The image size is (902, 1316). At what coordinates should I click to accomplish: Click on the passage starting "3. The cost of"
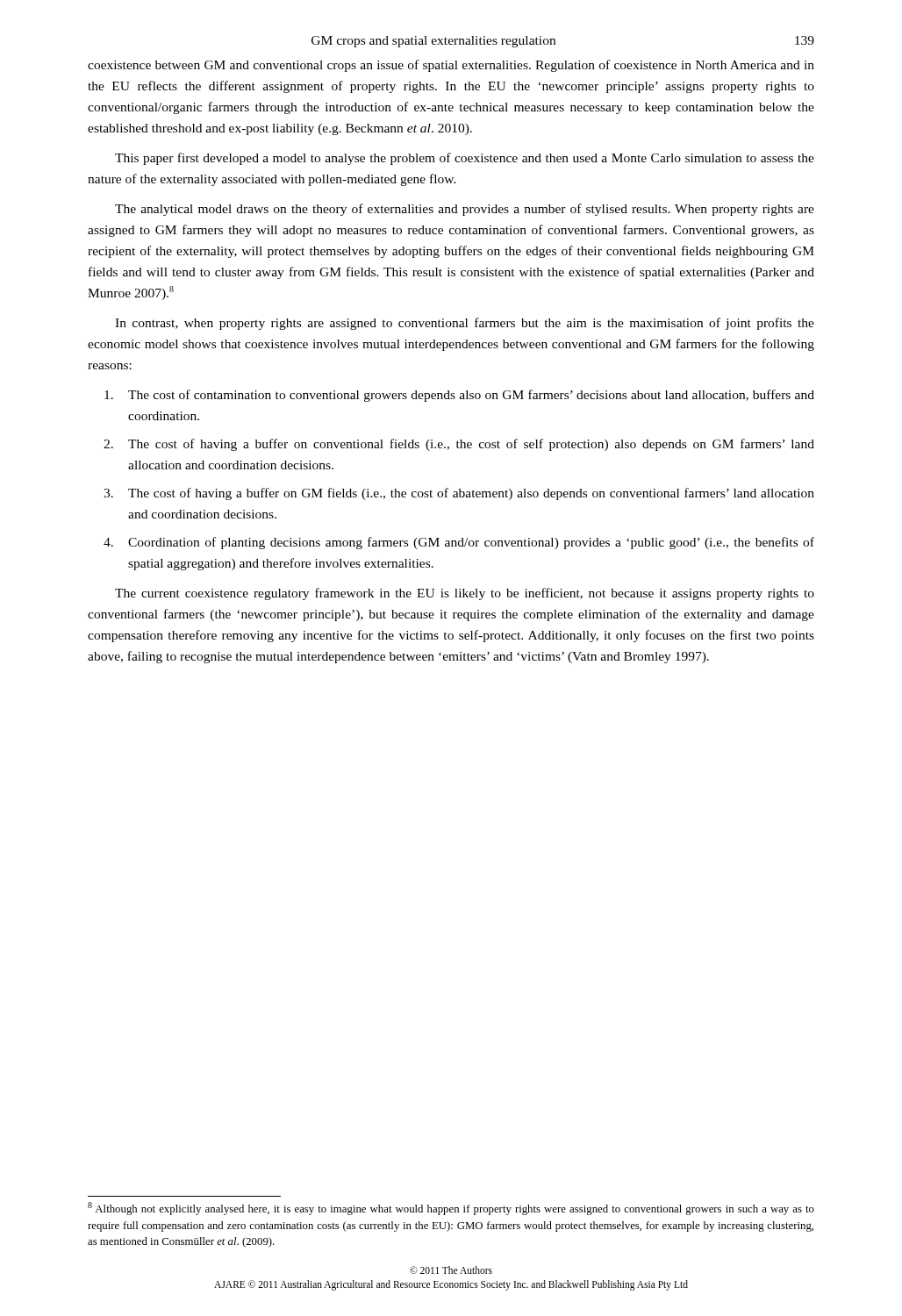click(459, 504)
